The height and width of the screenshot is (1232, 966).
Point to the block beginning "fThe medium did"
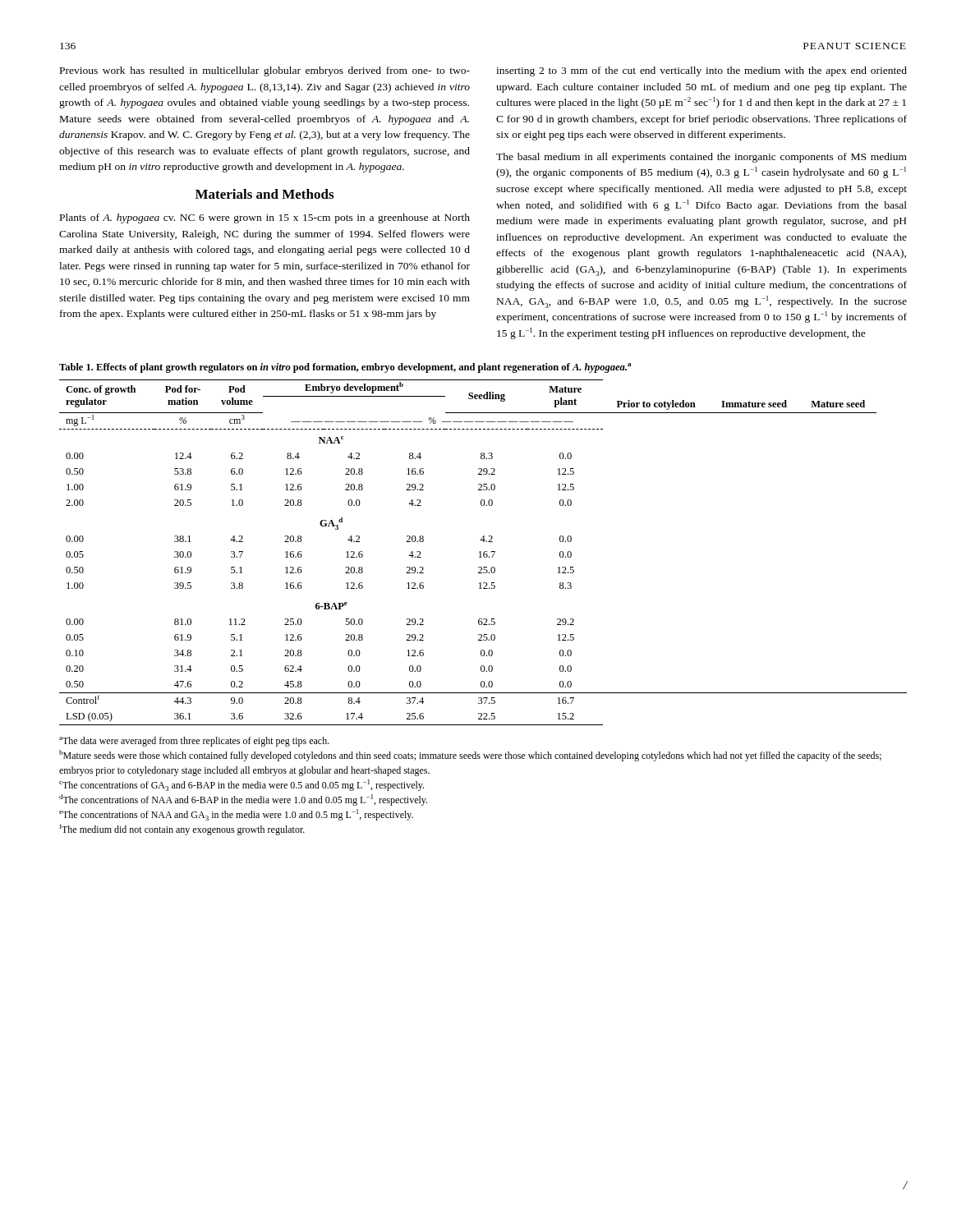tap(182, 828)
